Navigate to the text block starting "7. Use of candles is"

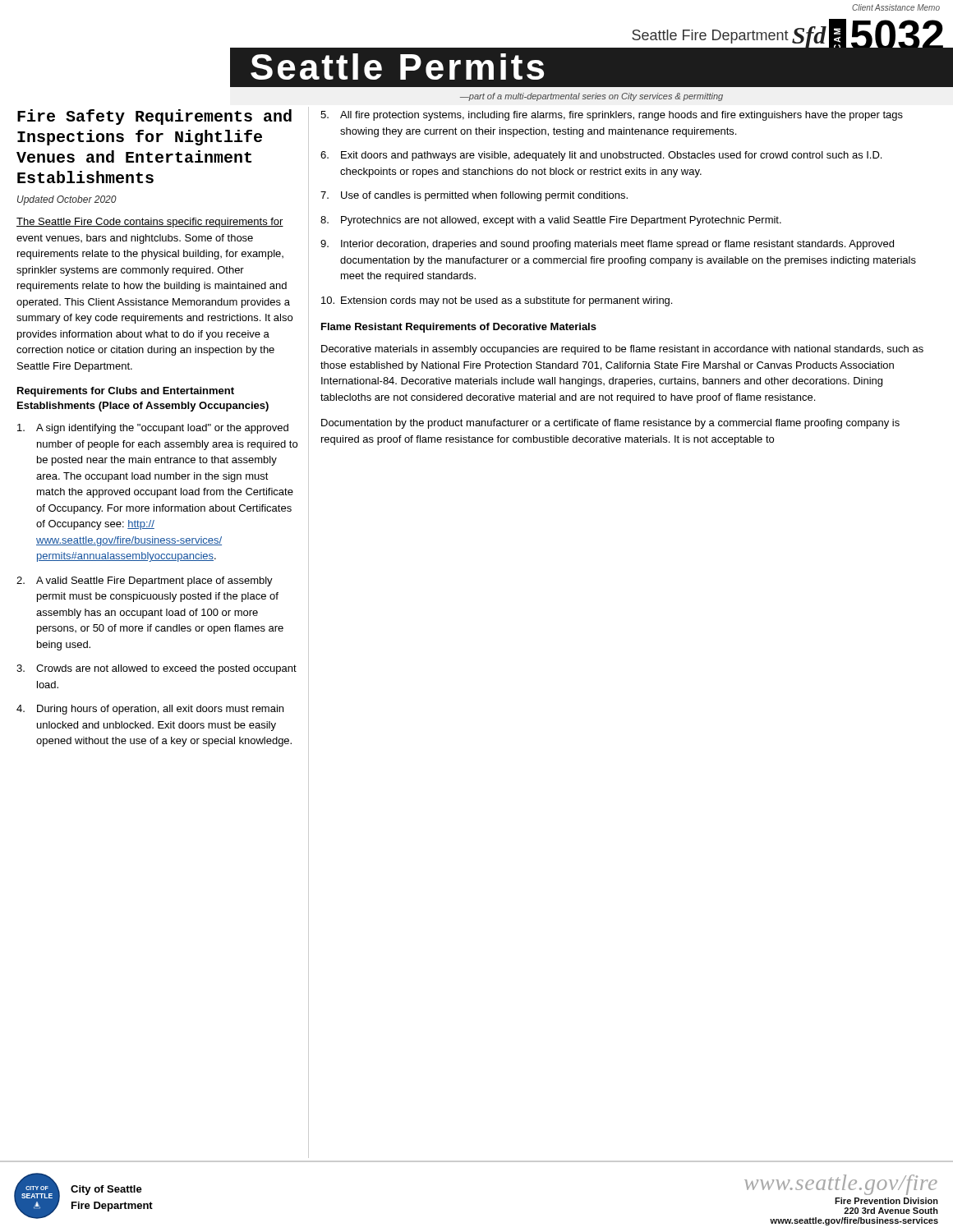click(x=629, y=195)
